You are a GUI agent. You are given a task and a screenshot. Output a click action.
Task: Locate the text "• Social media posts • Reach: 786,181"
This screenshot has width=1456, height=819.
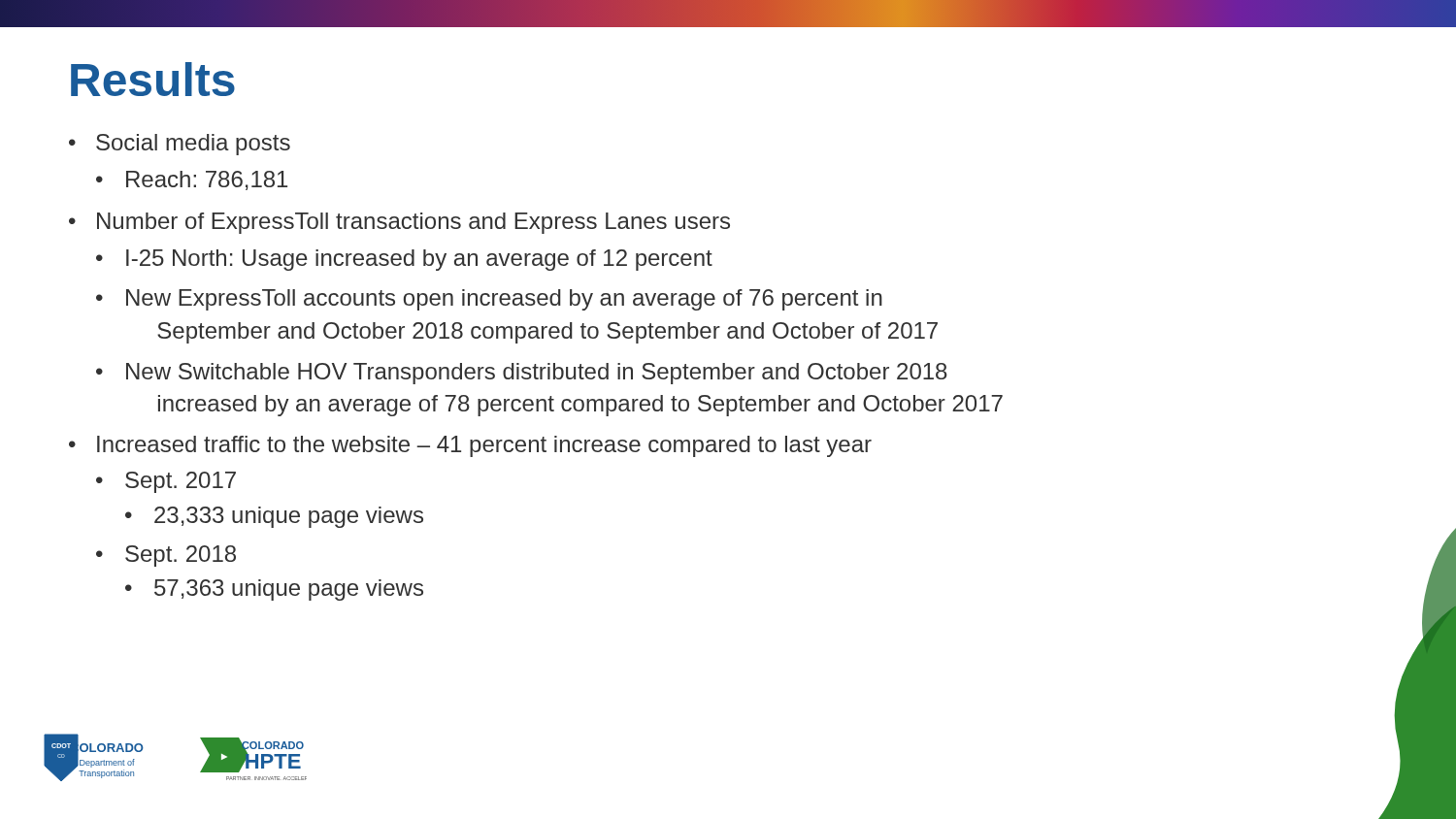pos(180,145)
